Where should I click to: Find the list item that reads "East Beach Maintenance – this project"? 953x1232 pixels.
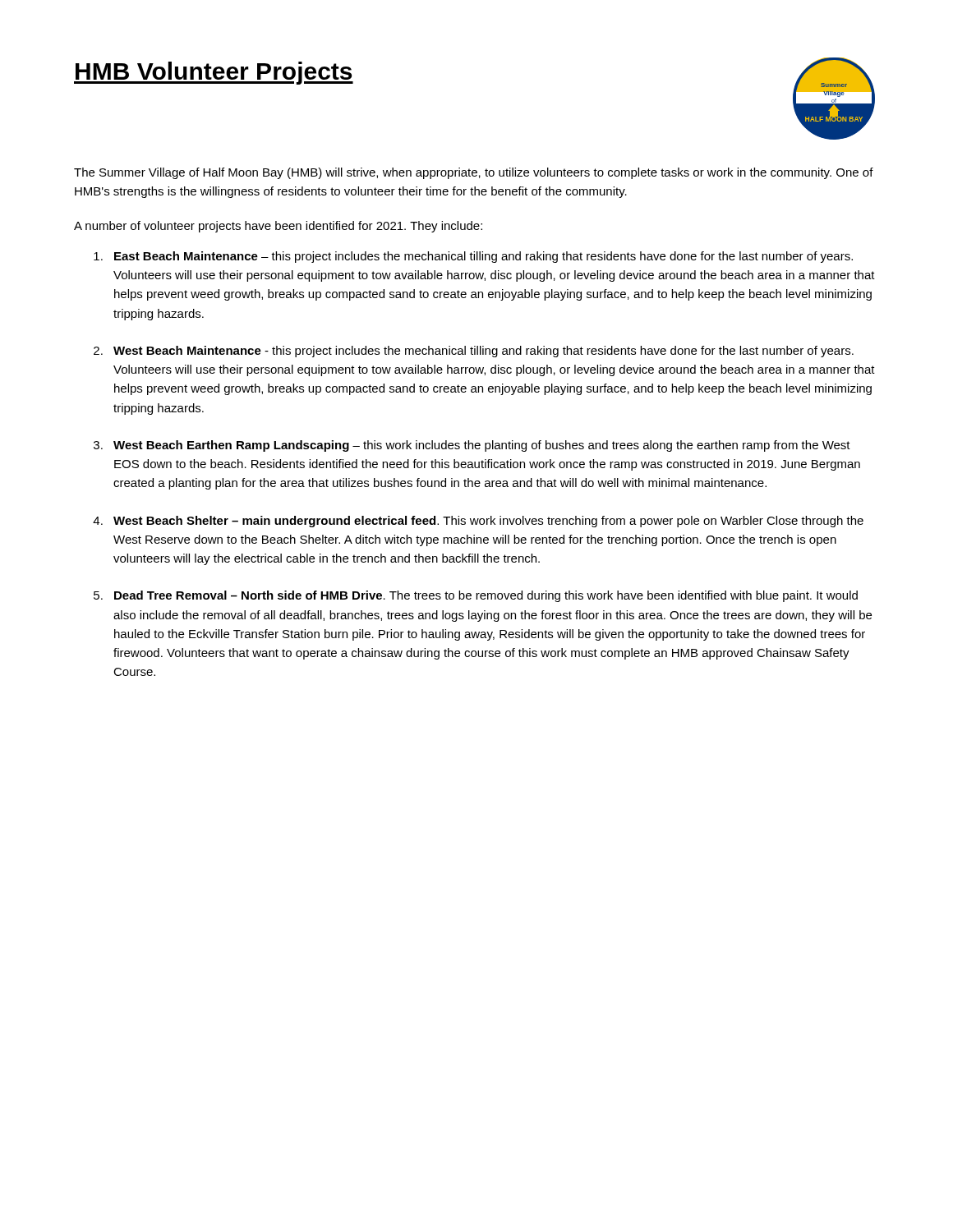[494, 284]
